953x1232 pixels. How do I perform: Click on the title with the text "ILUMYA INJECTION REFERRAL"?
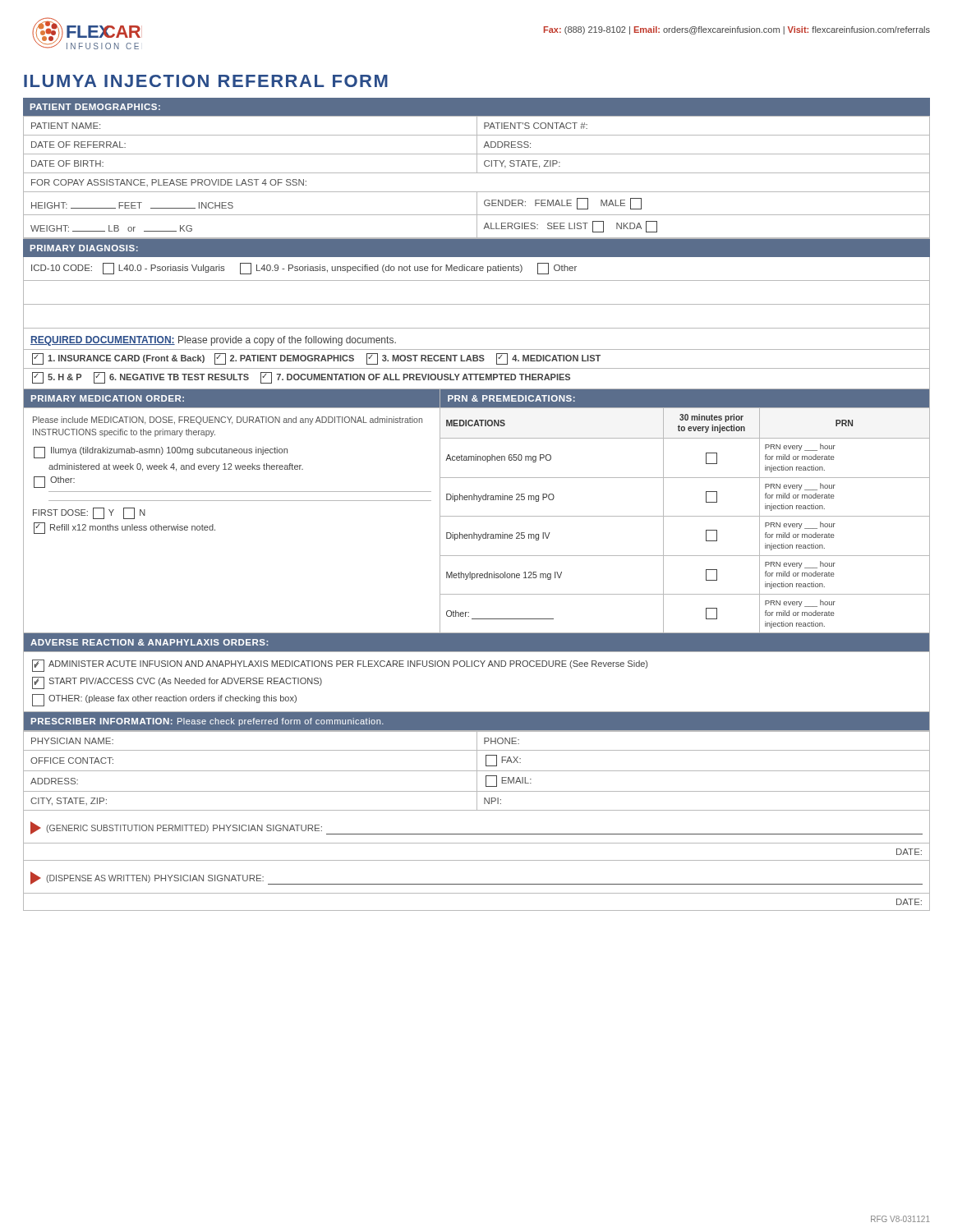[206, 81]
